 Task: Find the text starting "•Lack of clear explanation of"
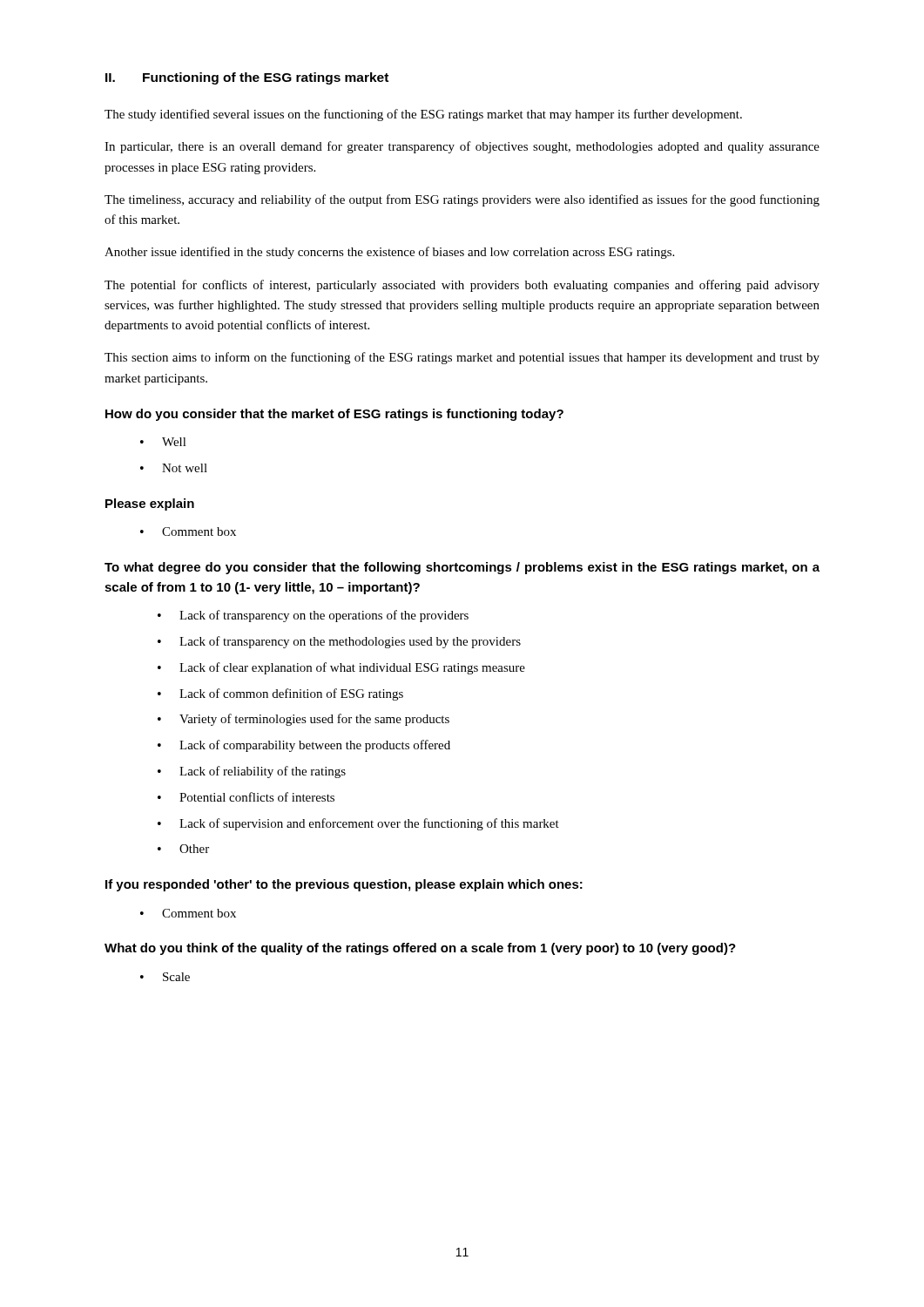(341, 668)
